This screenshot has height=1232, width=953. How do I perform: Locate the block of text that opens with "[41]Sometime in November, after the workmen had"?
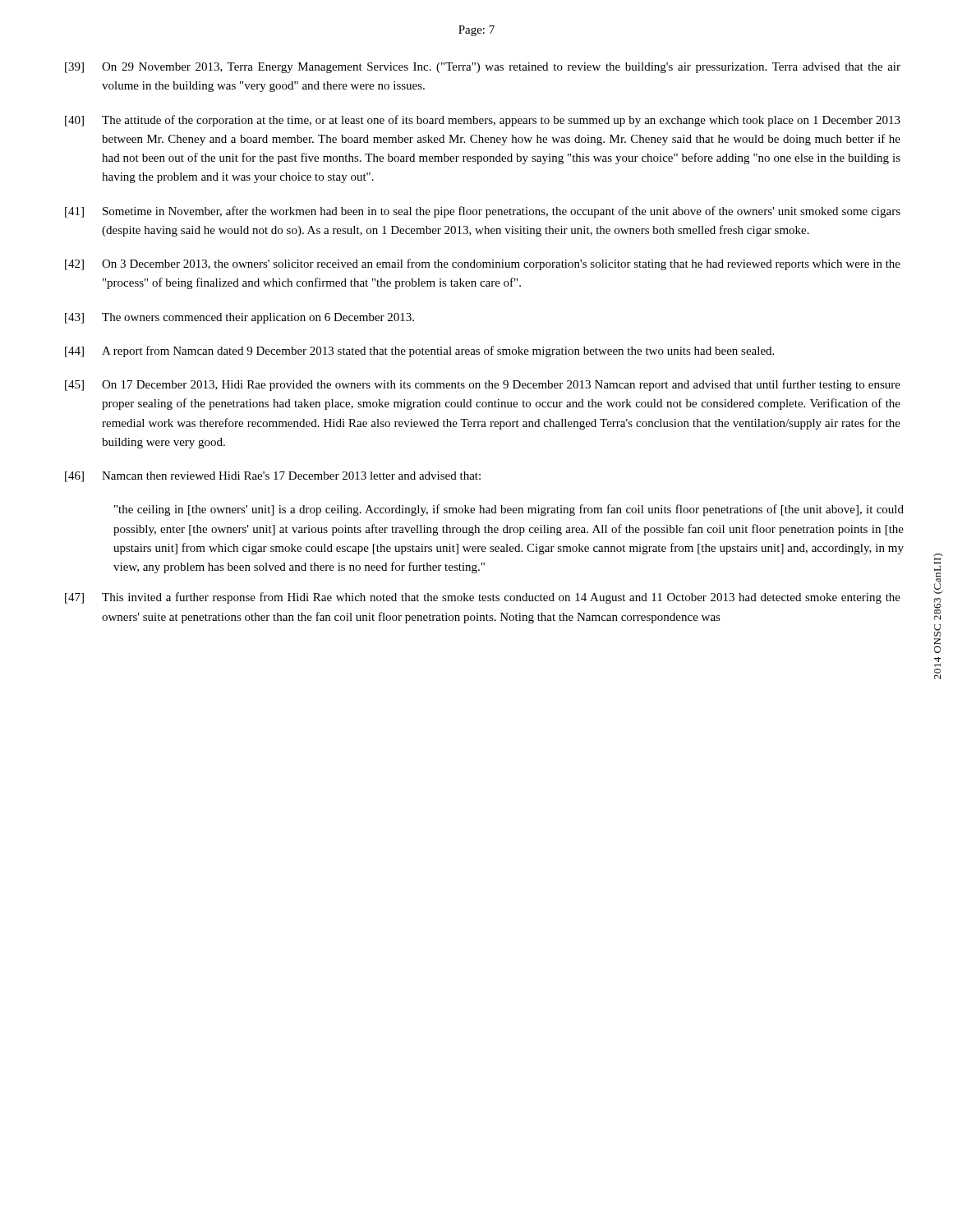[482, 221]
